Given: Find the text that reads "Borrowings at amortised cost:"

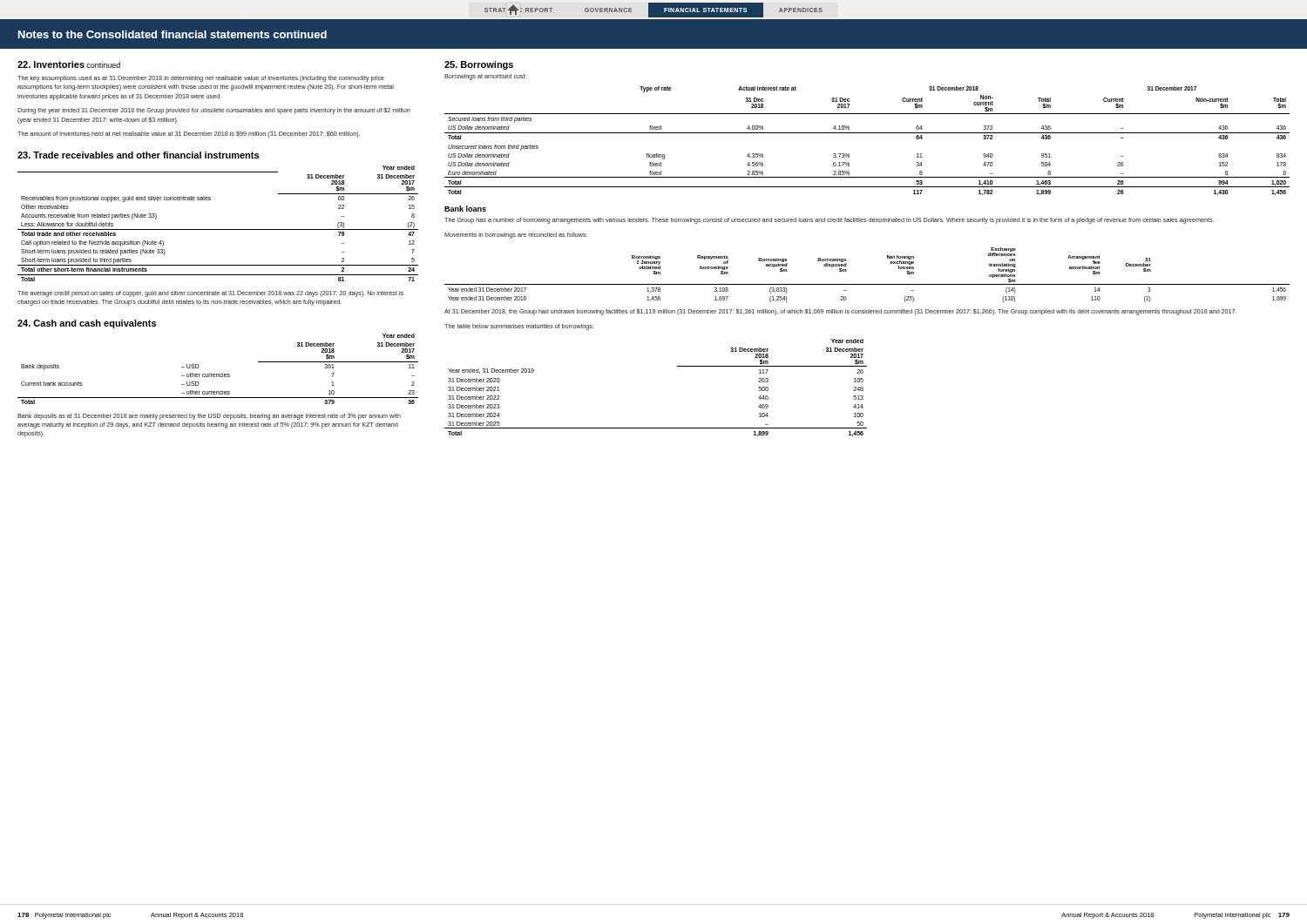Looking at the screenshot, I should [x=486, y=76].
